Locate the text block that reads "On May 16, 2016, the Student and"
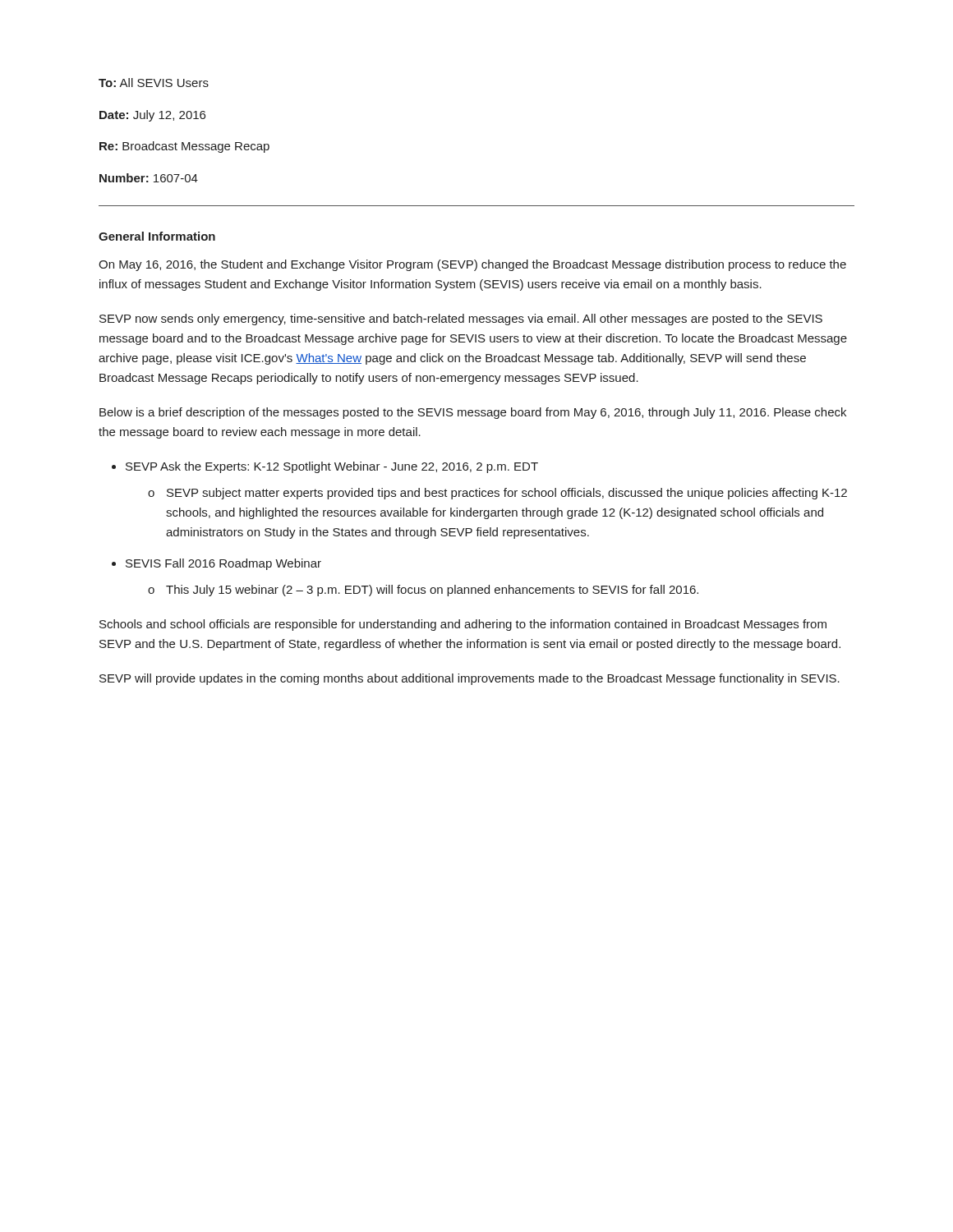Screen dimensions: 1232x953 pyautogui.click(x=472, y=274)
